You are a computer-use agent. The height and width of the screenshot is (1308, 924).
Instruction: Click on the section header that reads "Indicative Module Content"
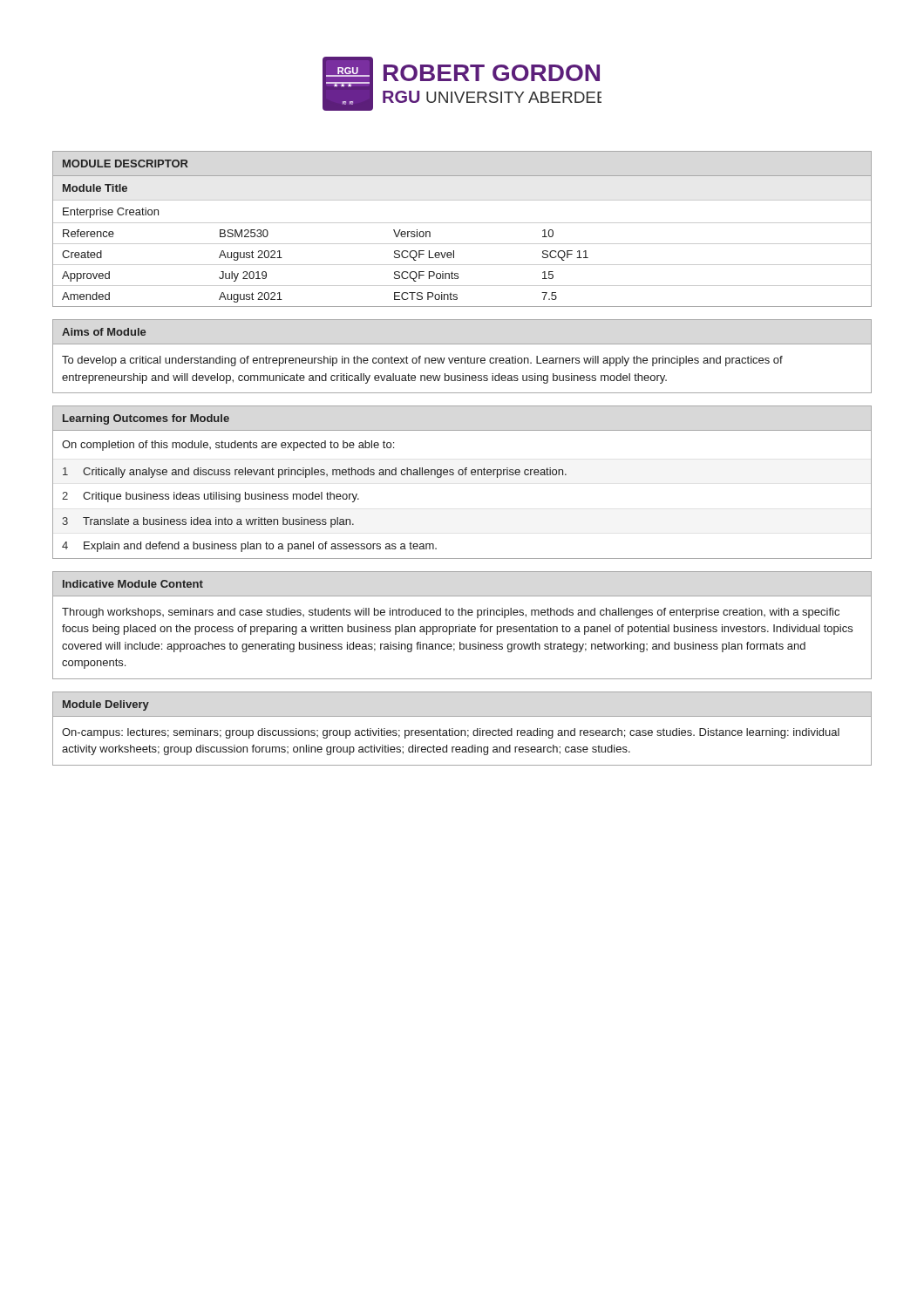pos(132,583)
